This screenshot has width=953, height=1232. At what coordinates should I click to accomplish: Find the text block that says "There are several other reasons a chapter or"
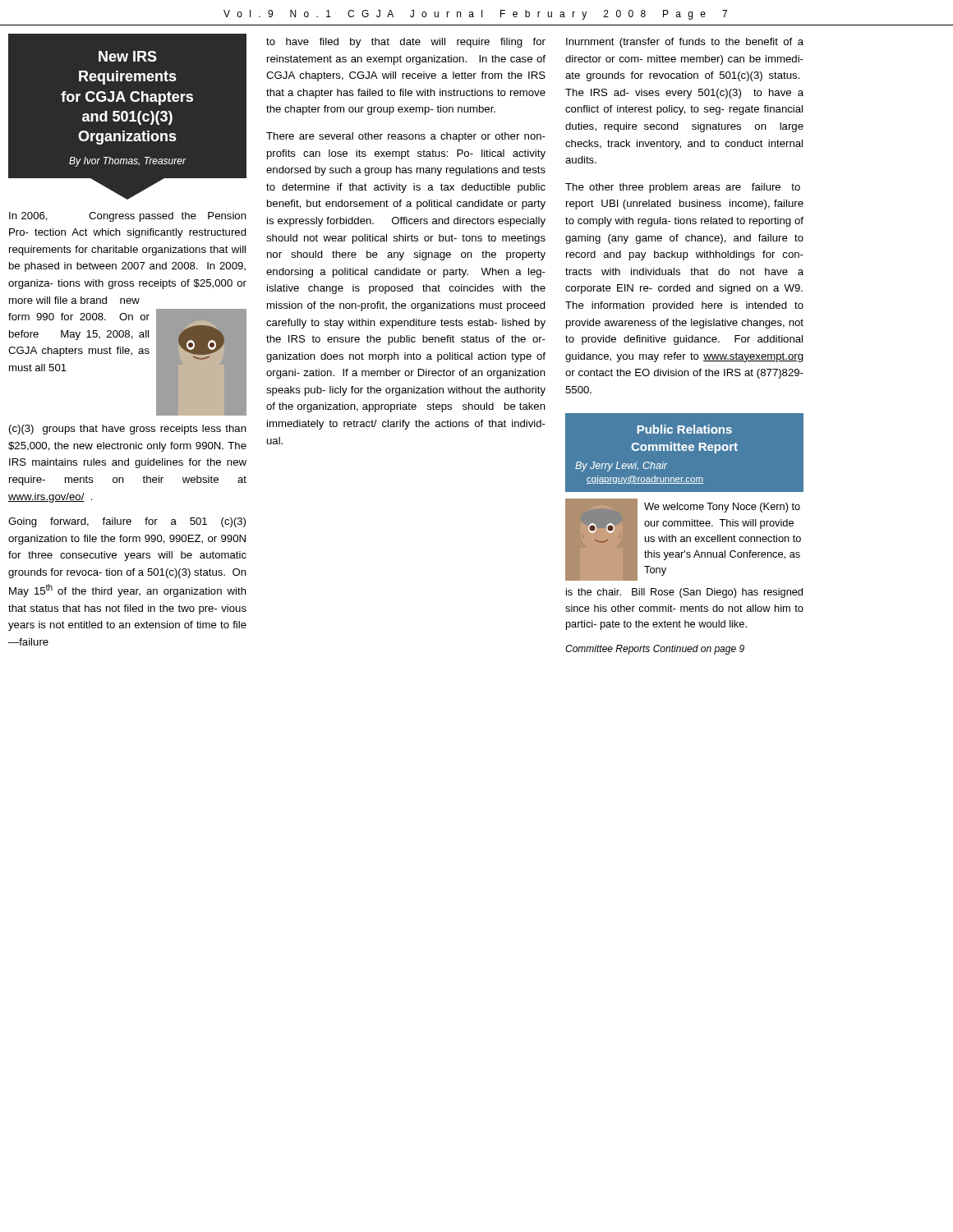click(406, 288)
